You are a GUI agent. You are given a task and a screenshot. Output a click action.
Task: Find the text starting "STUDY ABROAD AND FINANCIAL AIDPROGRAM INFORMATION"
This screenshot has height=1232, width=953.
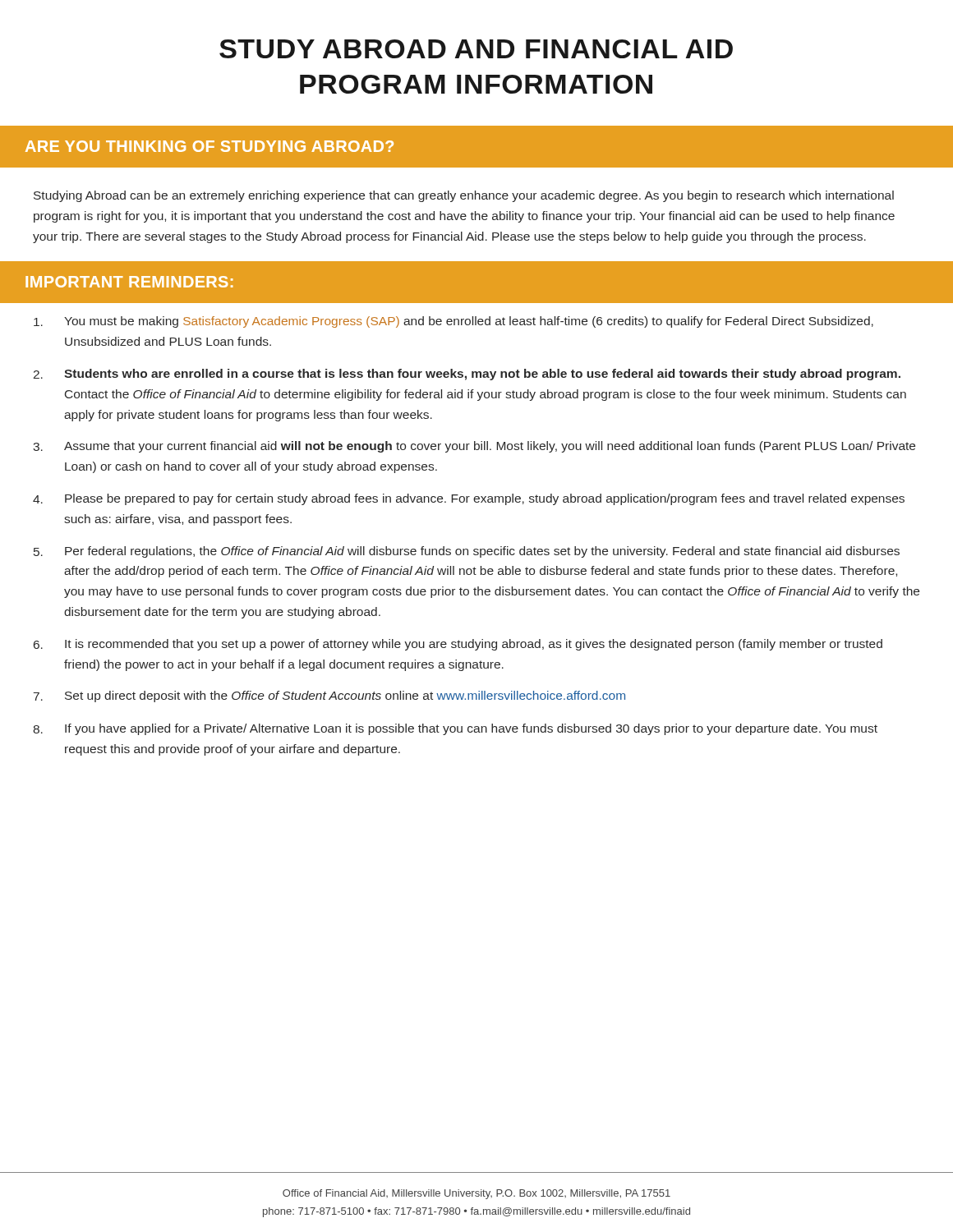(476, 66)
